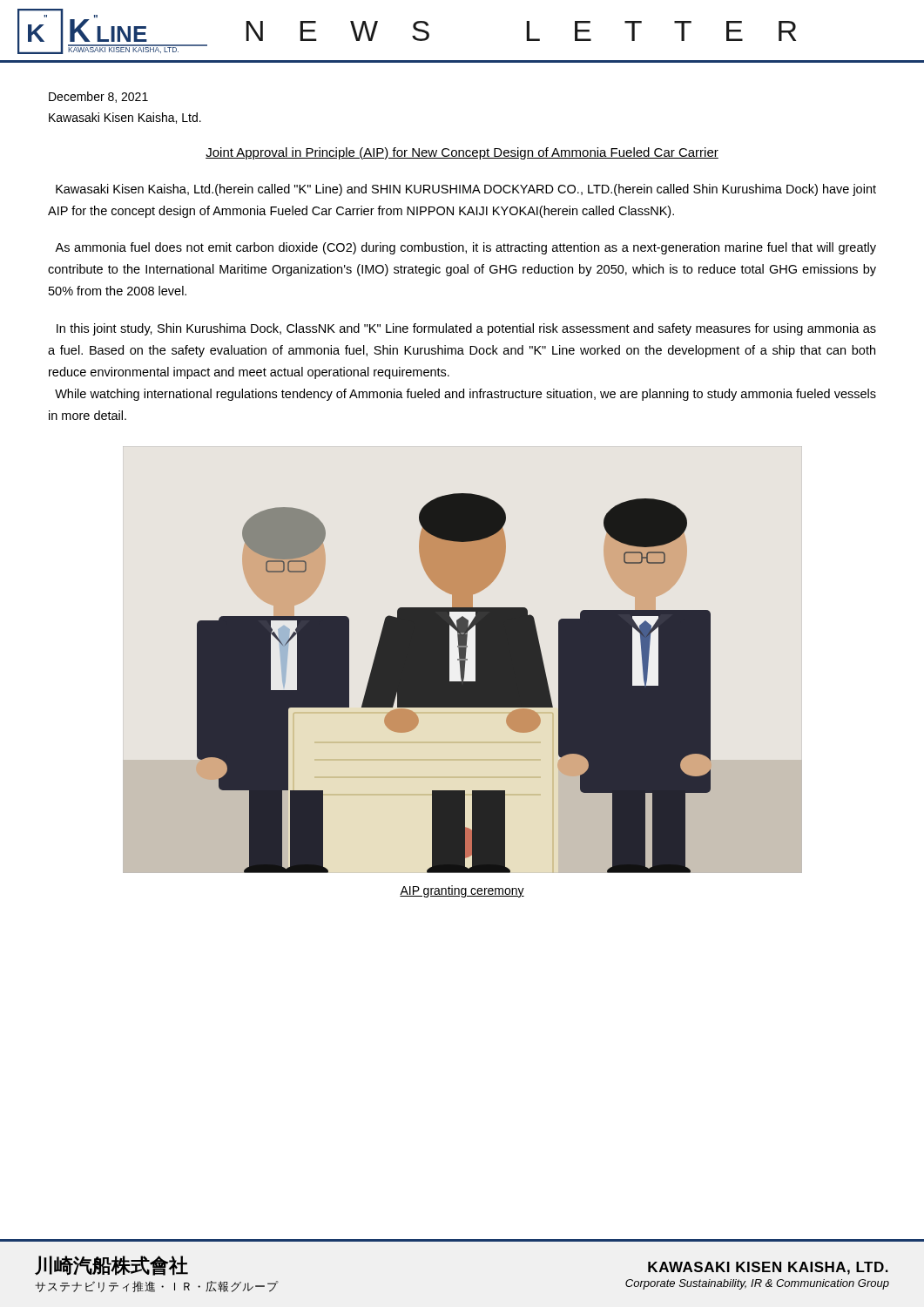The width and height of the screenshot is (924, 1307).
Task: Point to the text starting "AIP granting ceremony"
Action: [x=462, y=890]
